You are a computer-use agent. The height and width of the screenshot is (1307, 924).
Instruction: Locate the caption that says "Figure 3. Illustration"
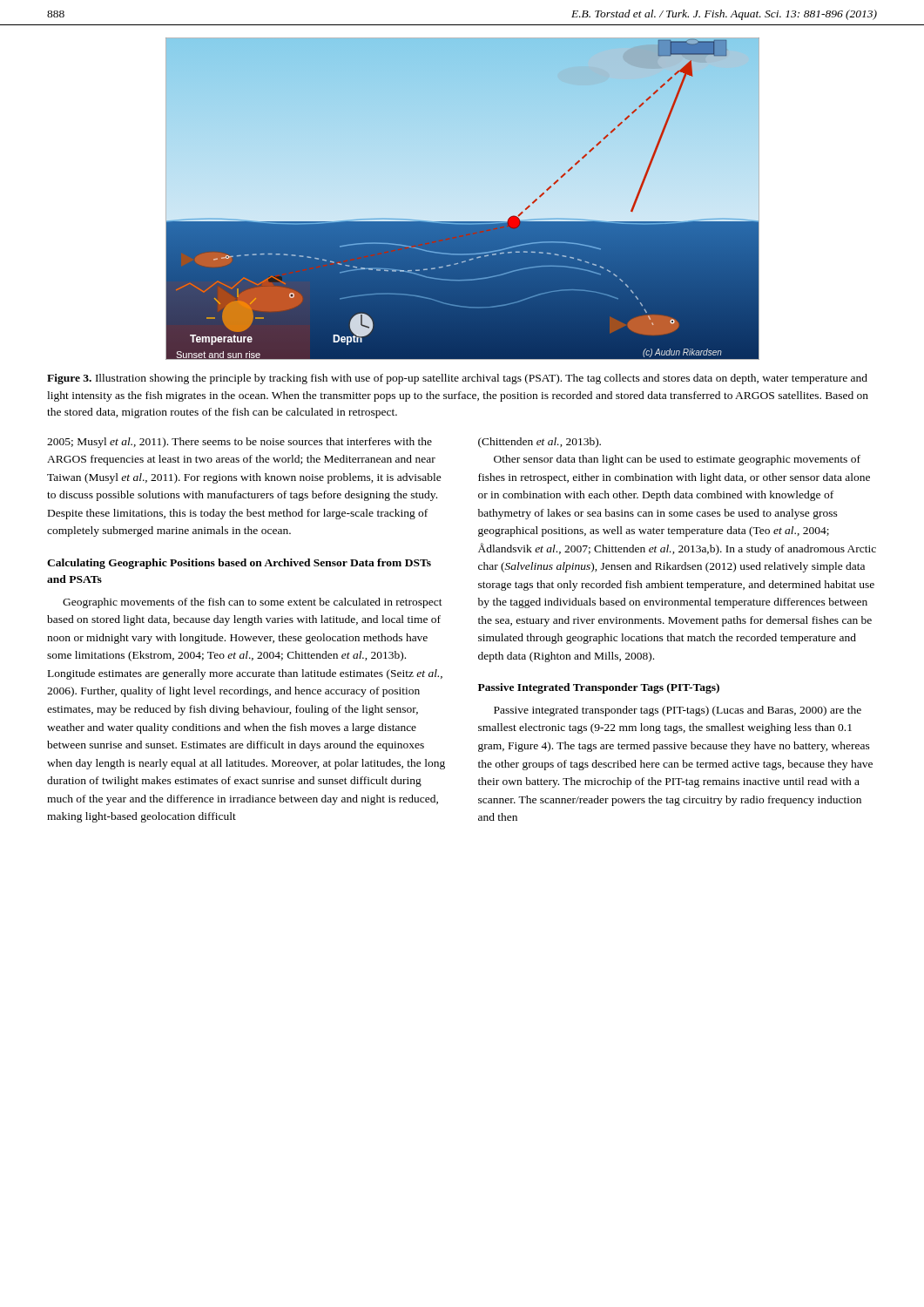pyautogui.click(x=458, y=395)
